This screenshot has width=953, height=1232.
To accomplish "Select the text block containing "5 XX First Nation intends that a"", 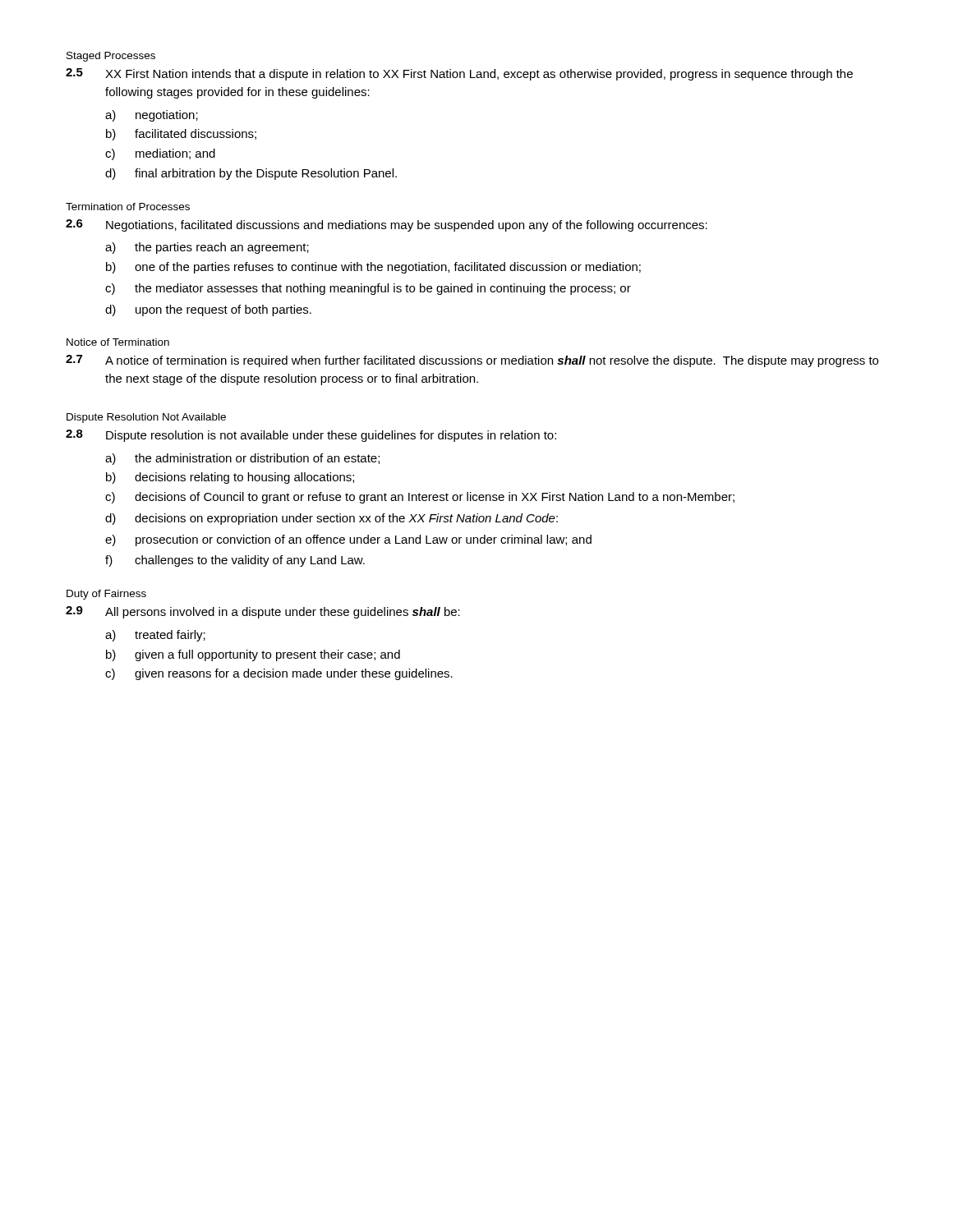I will [x=459, y=74].
